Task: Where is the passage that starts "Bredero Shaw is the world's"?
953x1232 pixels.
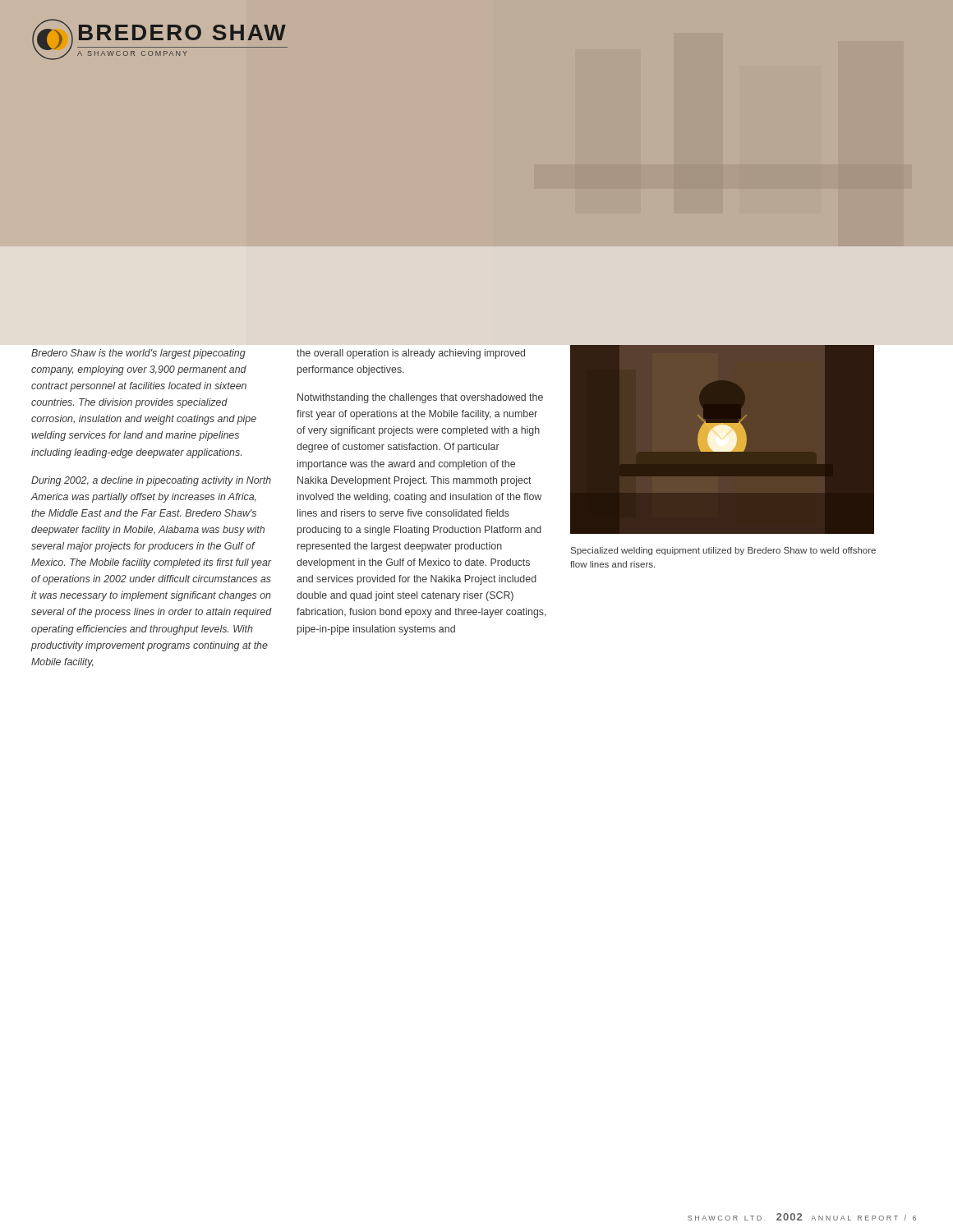Action: pyautogui.click(x=152, y=508)
